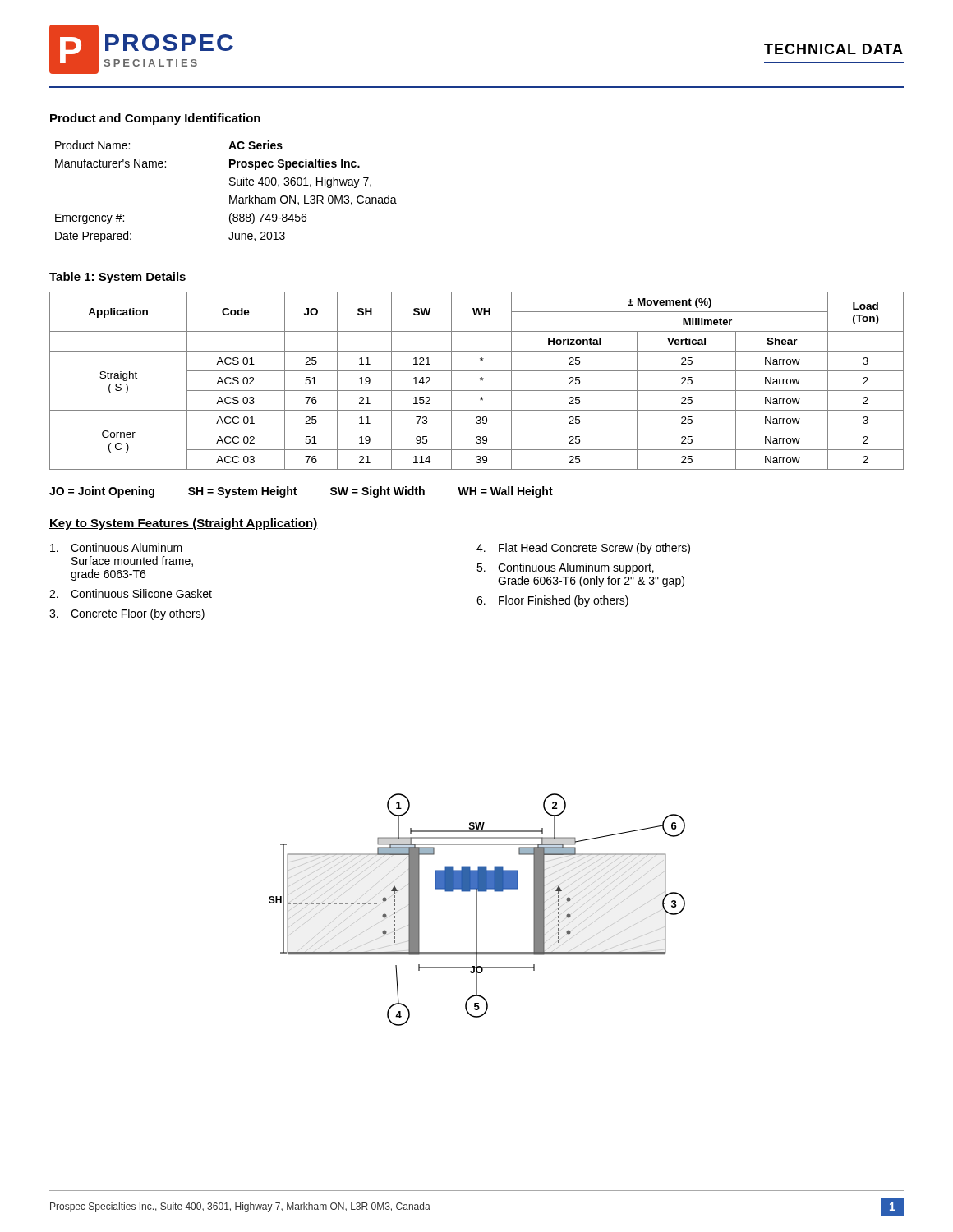
Task: Select the section header that reads "Table 1: System Details"
Action: click(118, 276)
